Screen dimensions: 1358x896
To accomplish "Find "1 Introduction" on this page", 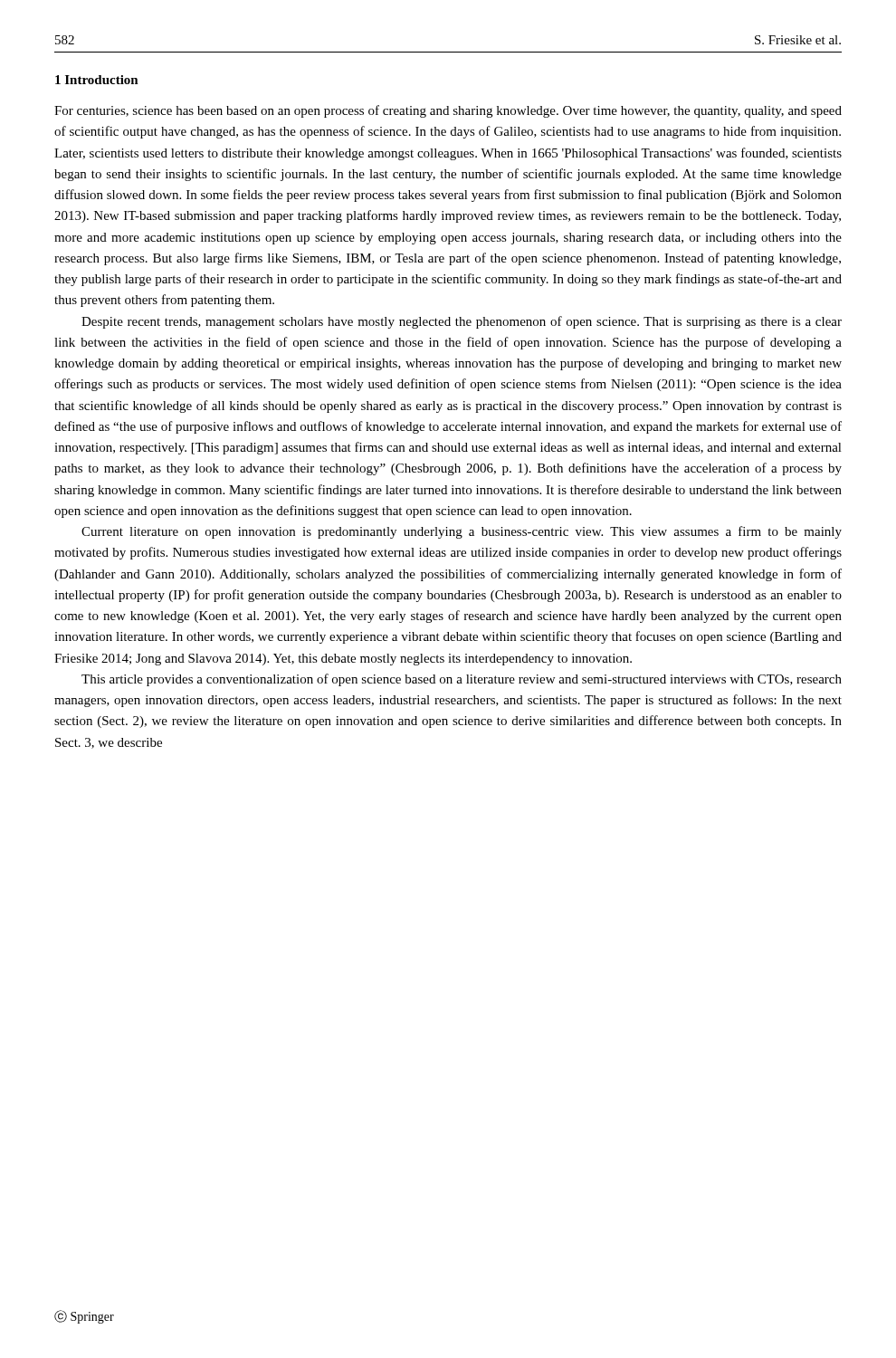I will click(x=96, y=80).
